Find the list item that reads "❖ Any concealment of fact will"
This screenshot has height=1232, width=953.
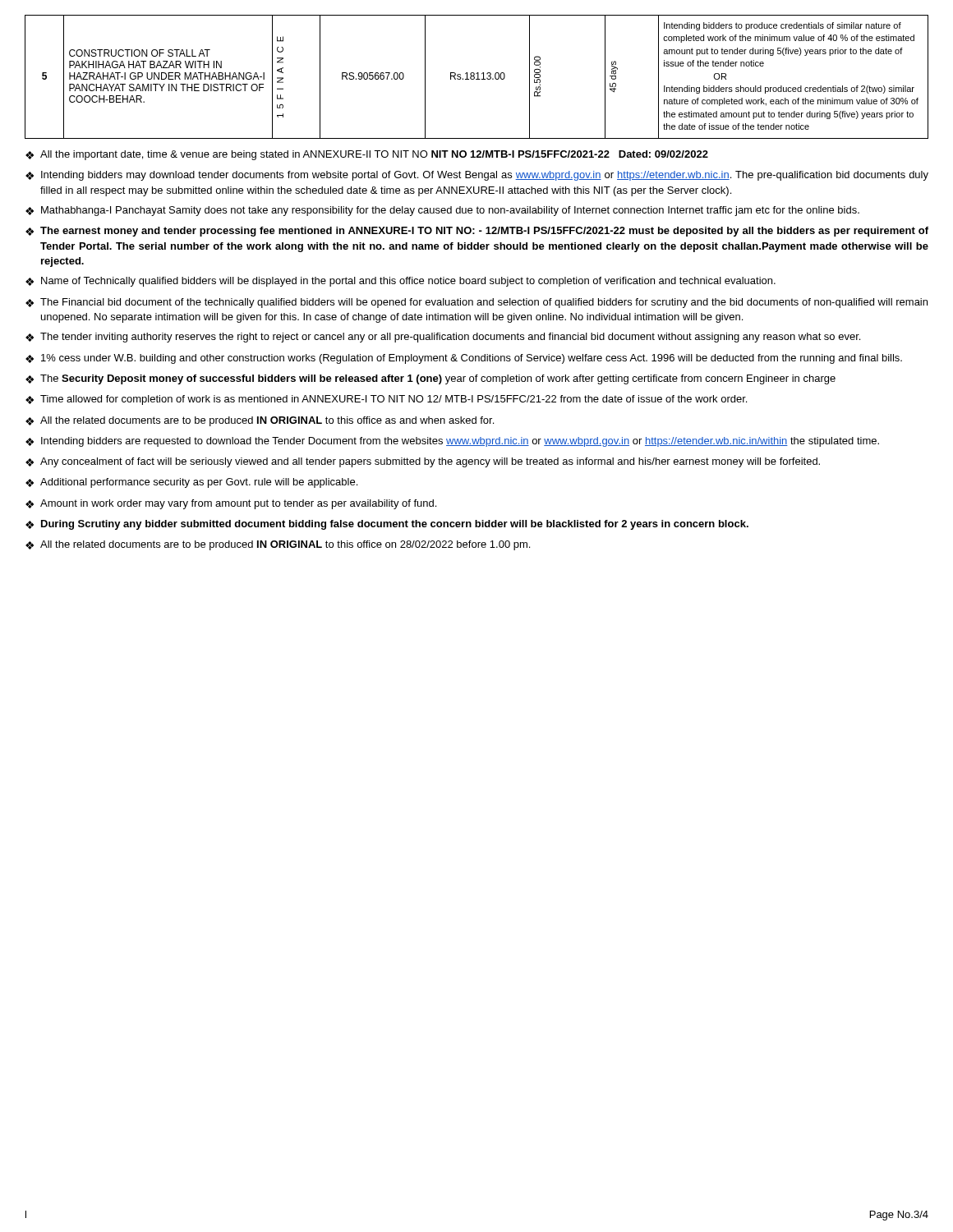point(476,463)
